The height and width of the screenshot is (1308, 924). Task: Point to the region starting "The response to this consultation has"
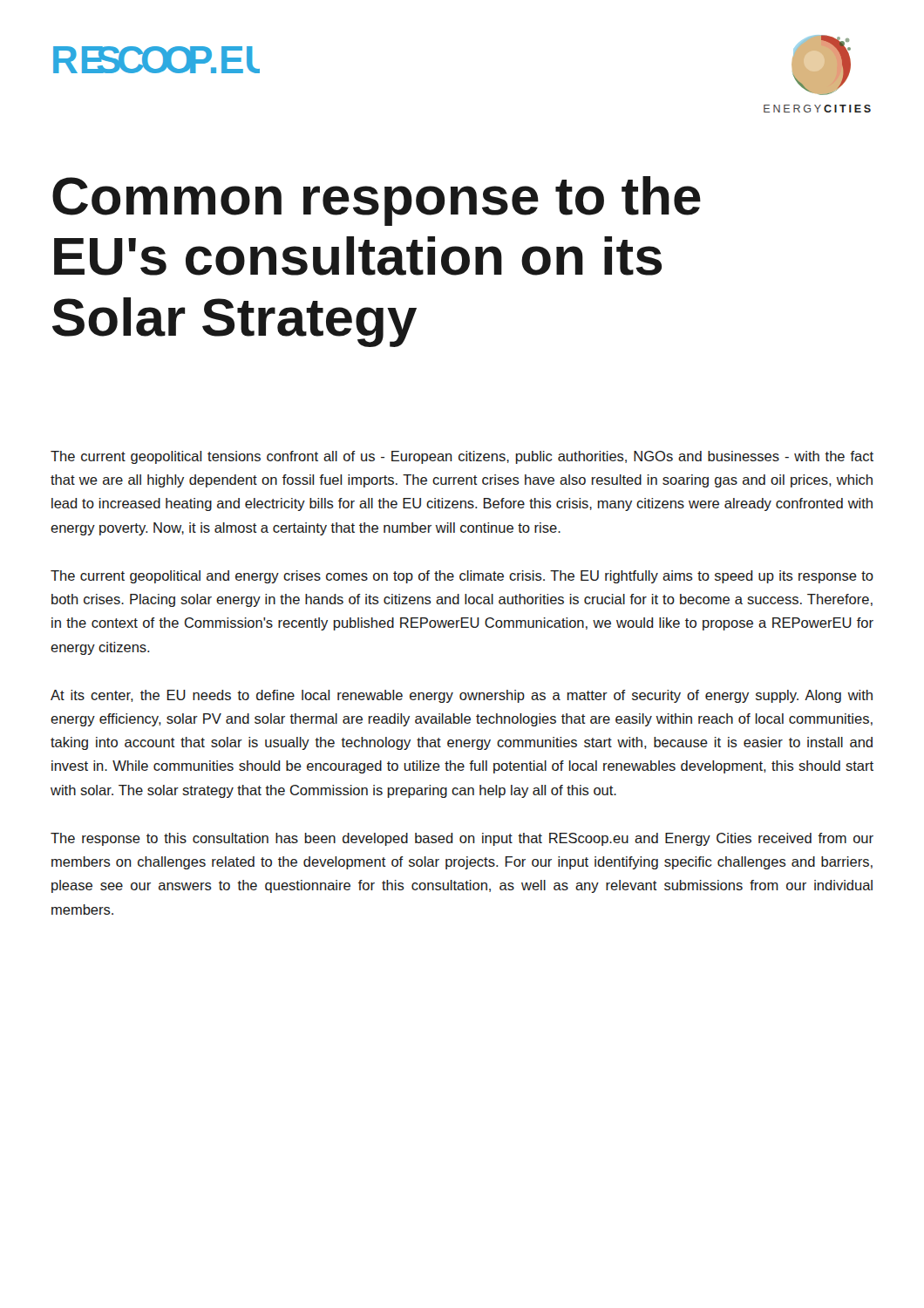[462, 874]
